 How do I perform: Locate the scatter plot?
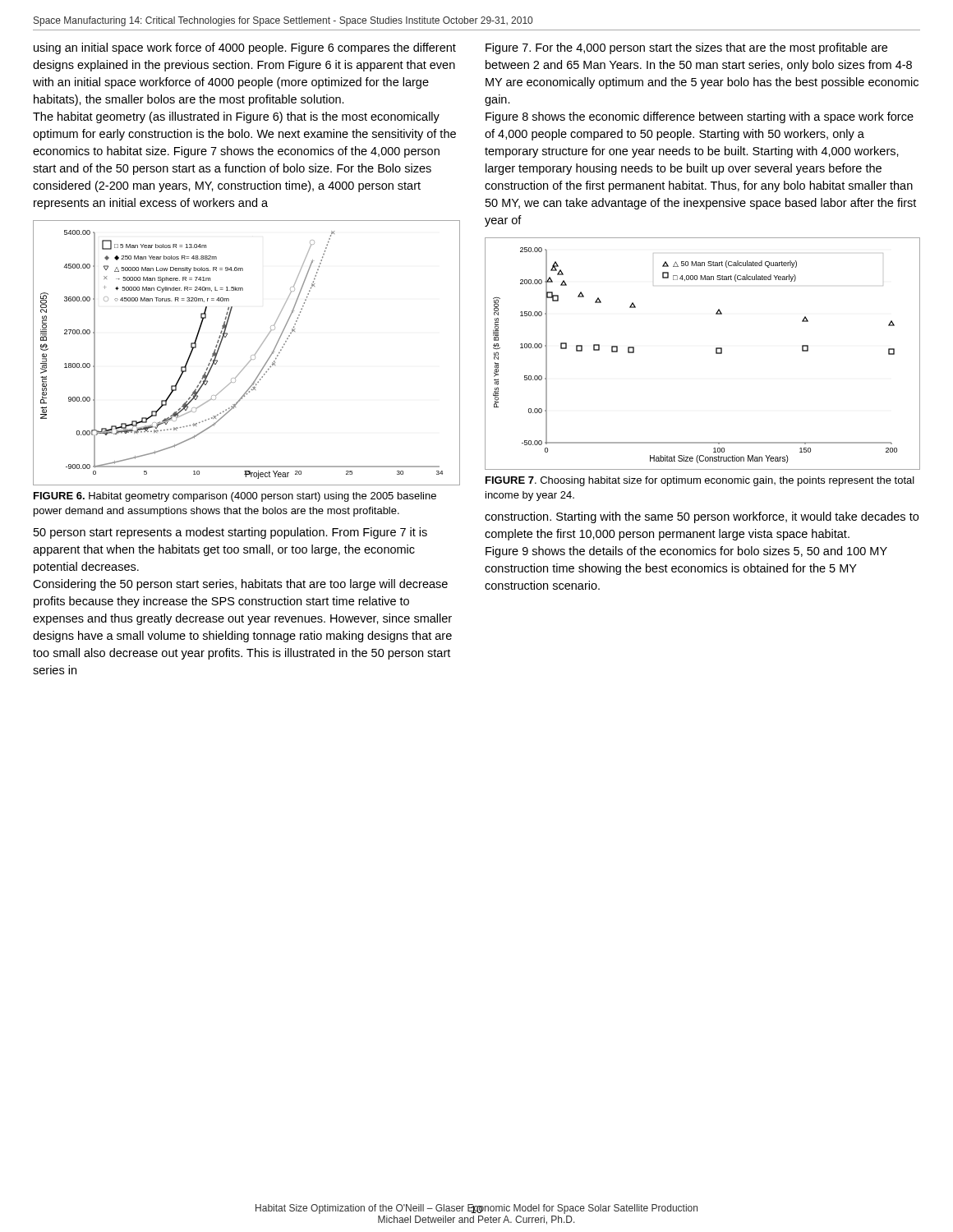[x=702, y=354]
